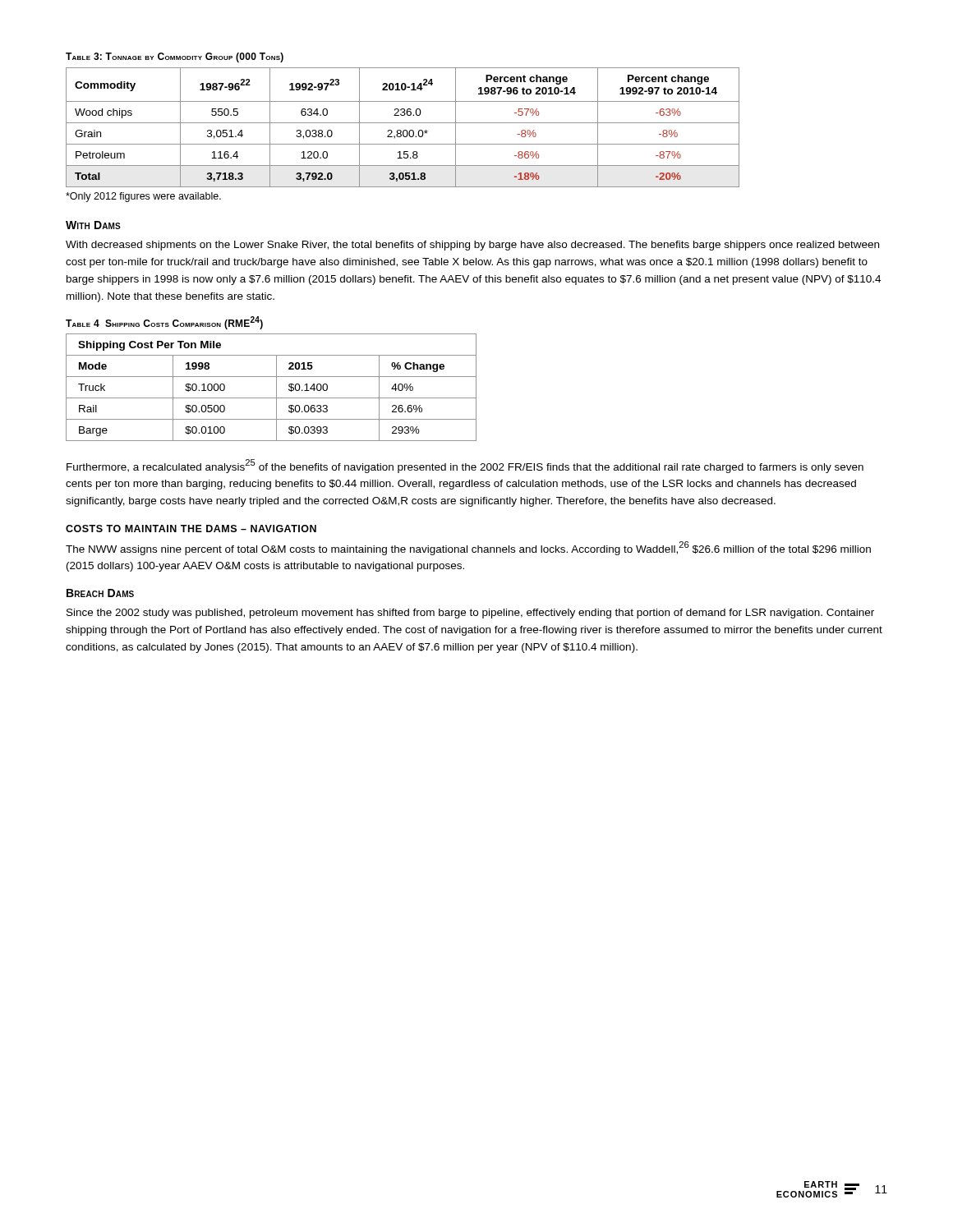953x1232 pixels.
Task: Find the text block that reads "The NWW assigns nine percent of total O&M"
Action: (x=469, y=556)
